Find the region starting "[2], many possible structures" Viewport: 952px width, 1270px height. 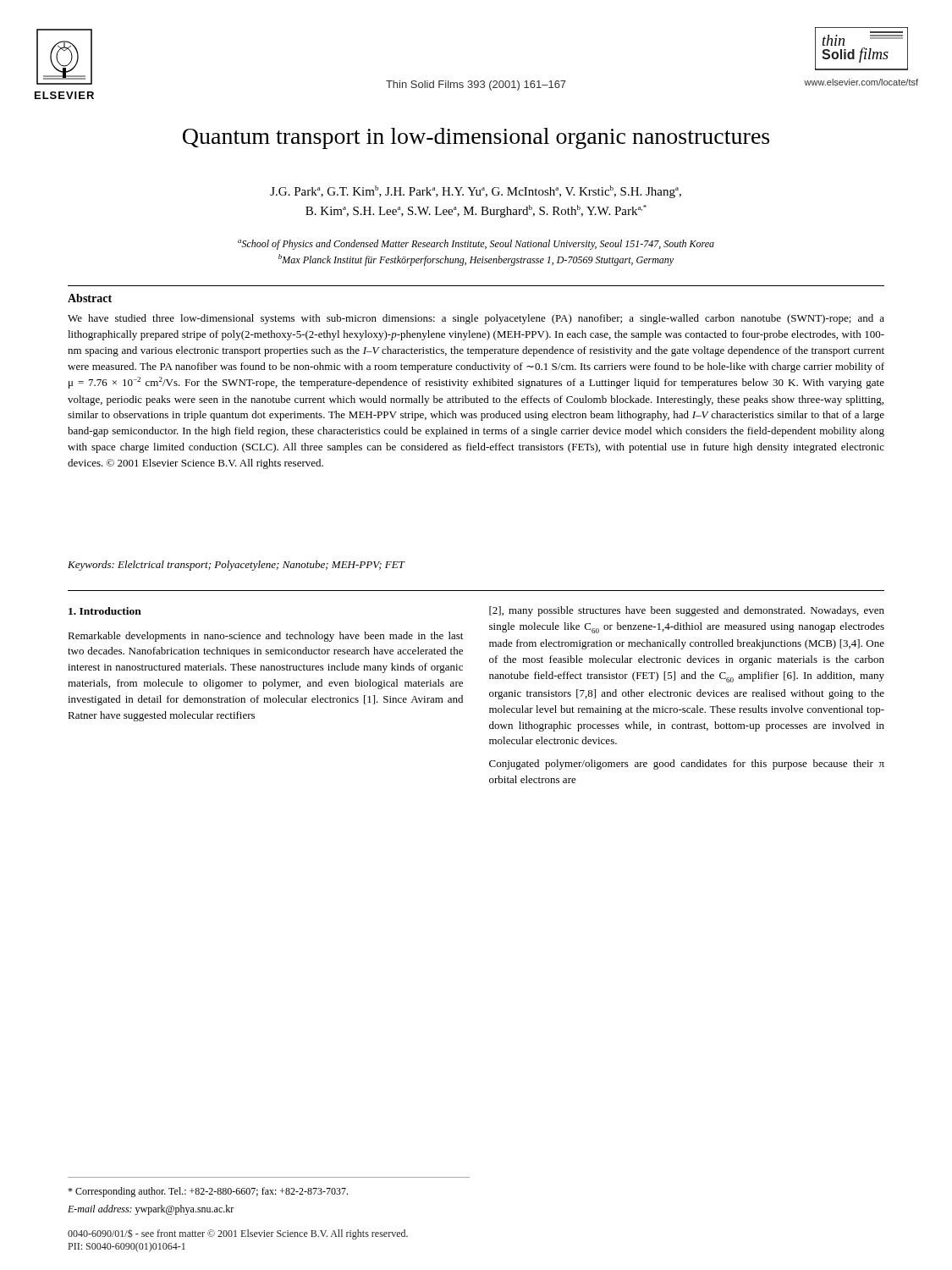click(x=686, y=675)
